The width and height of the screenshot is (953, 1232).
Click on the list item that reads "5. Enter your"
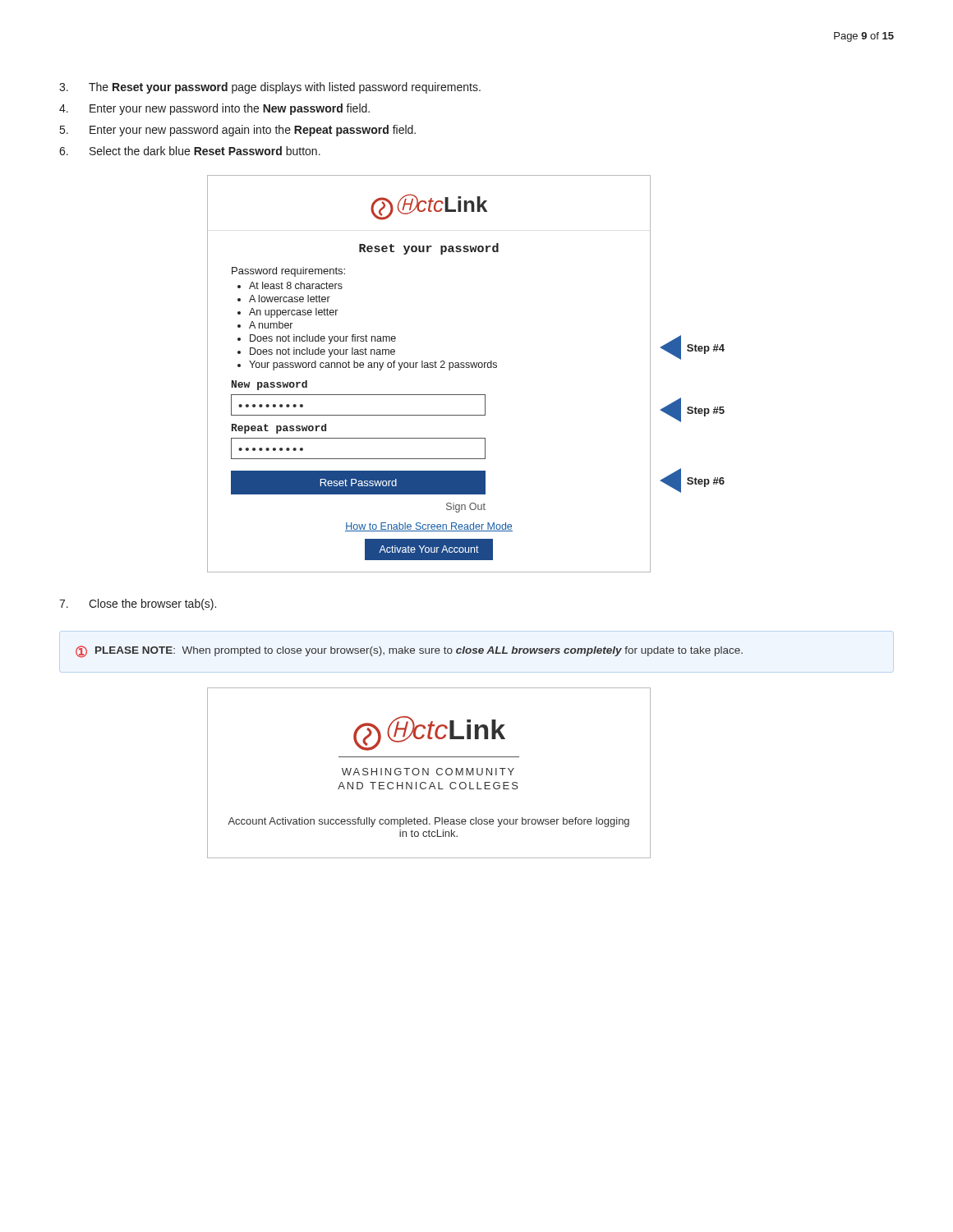click(x=238, y=130)
